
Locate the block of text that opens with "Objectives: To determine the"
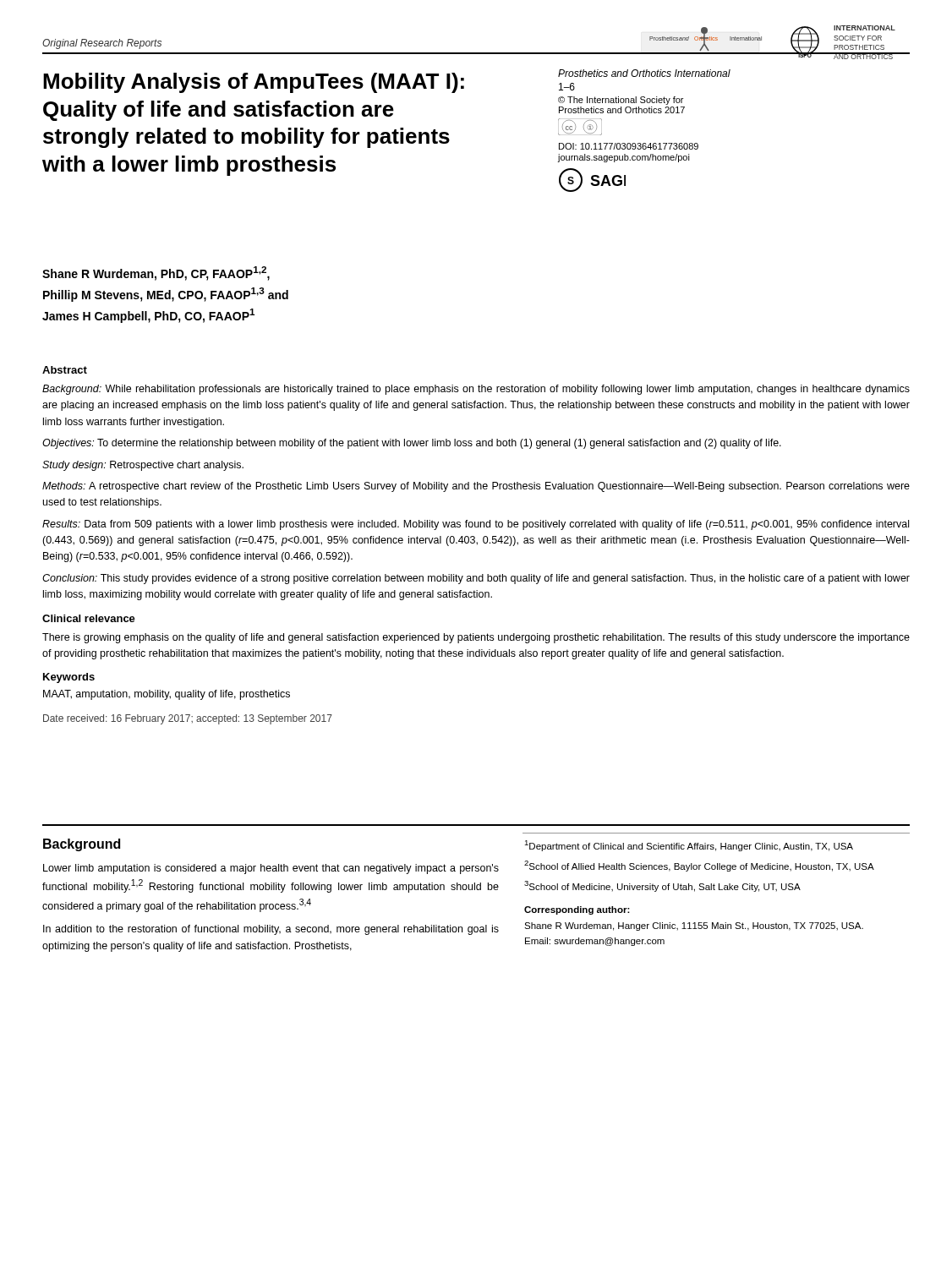point(412,443)
